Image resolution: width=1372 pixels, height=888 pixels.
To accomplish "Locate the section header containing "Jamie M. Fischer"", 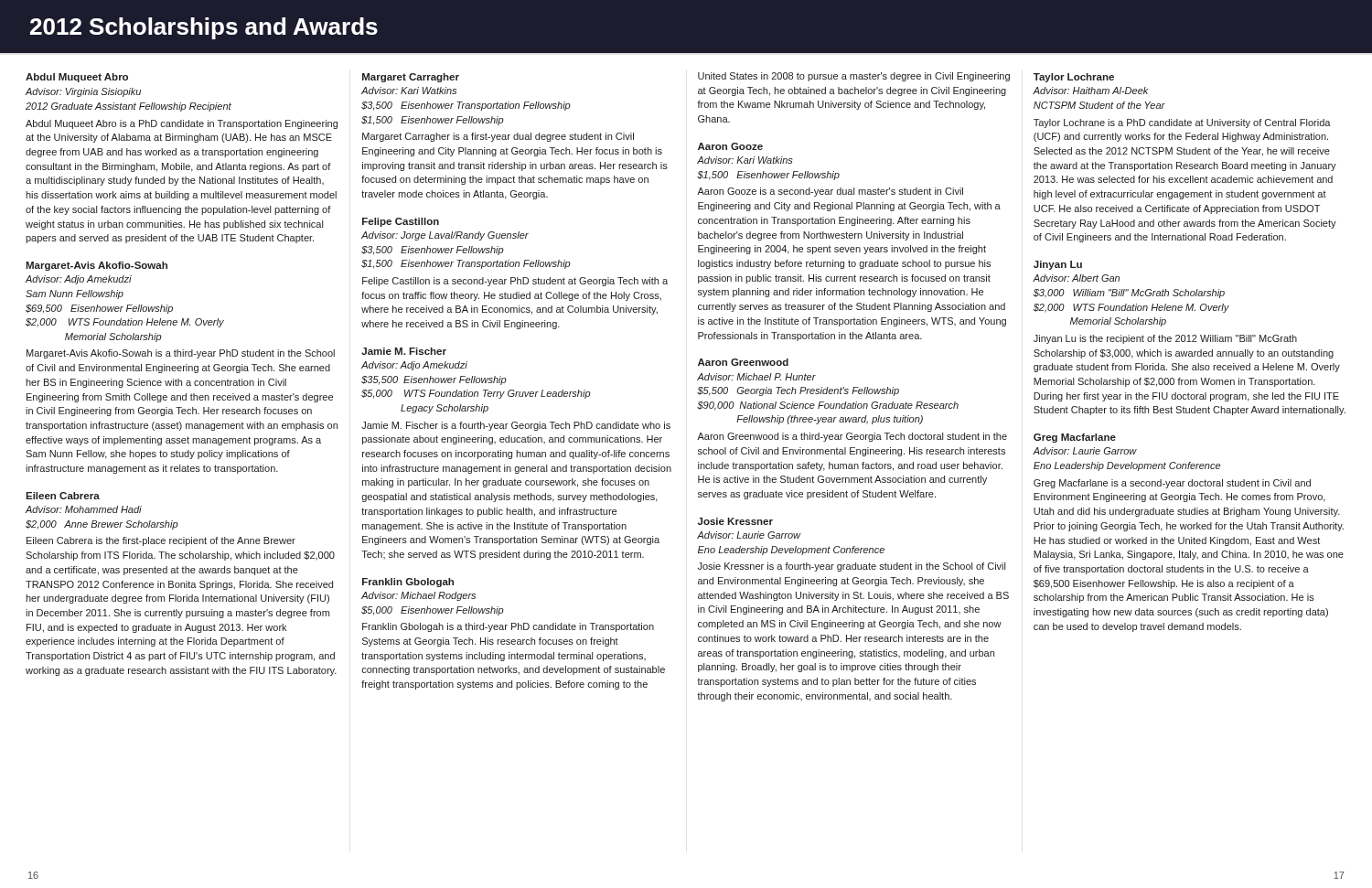I will click(404, 351).
